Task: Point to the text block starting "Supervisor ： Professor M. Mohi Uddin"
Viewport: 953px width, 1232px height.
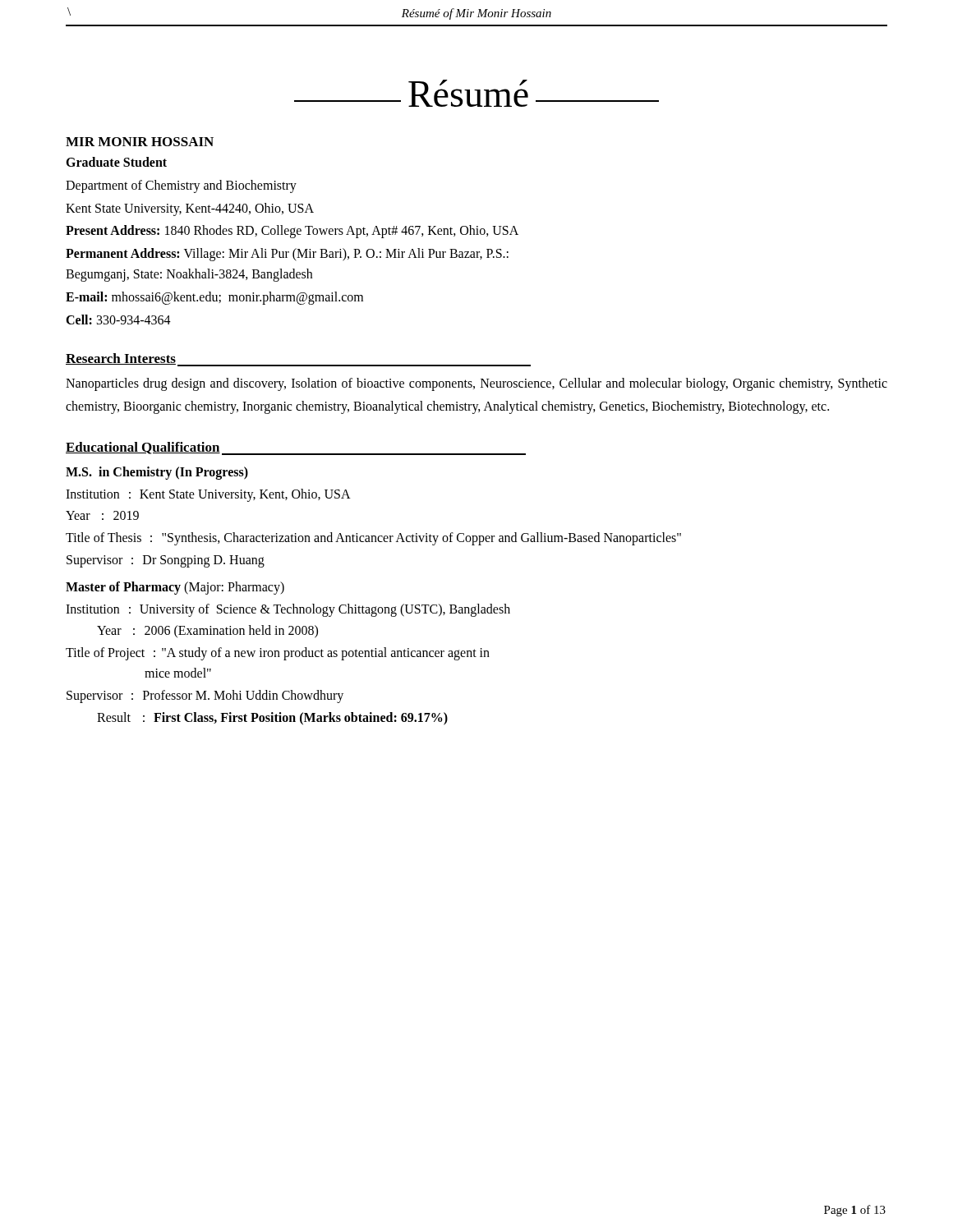Action: pos(205,695)
